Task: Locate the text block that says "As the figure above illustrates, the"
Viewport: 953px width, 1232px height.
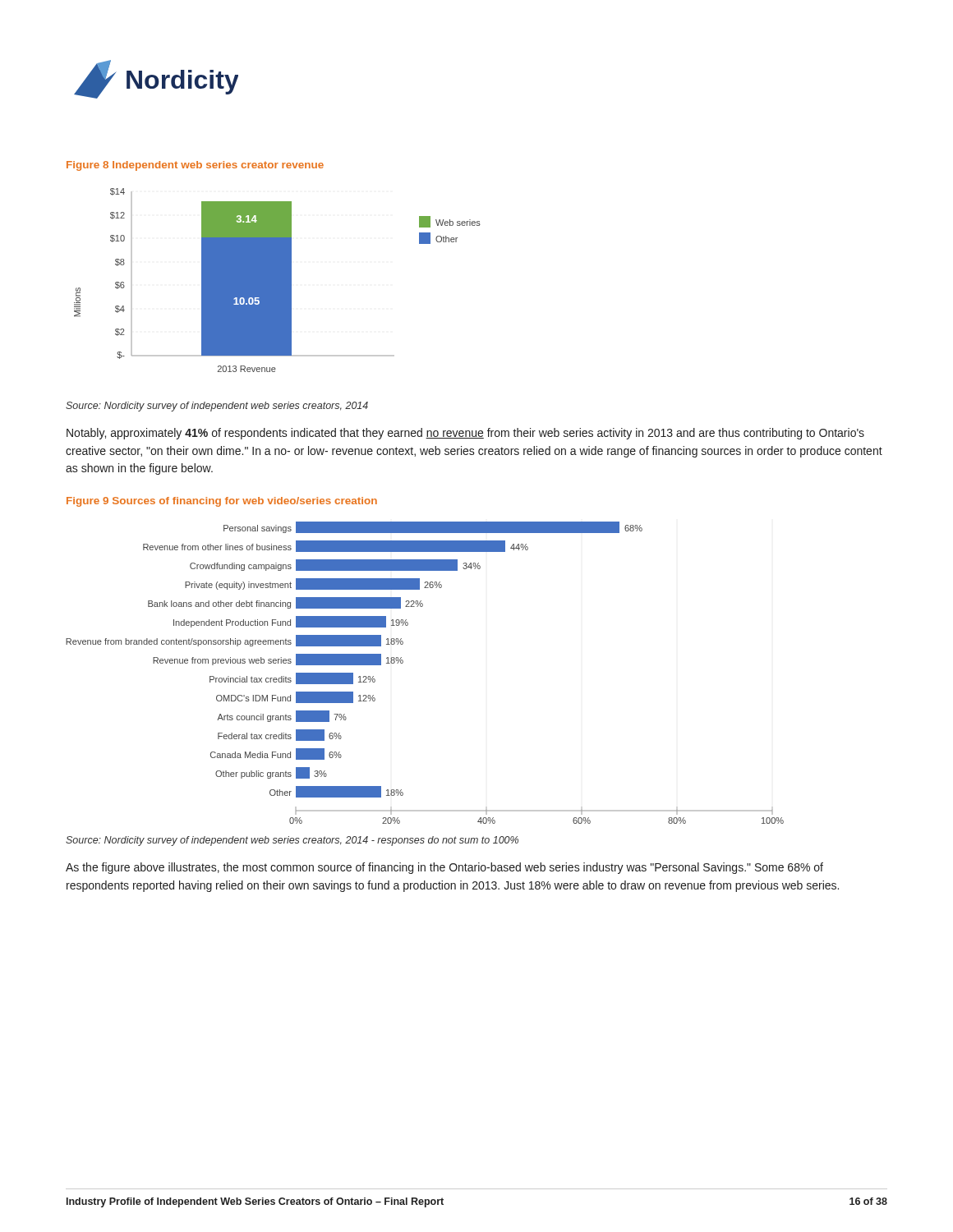Action: tap(453, 876)
